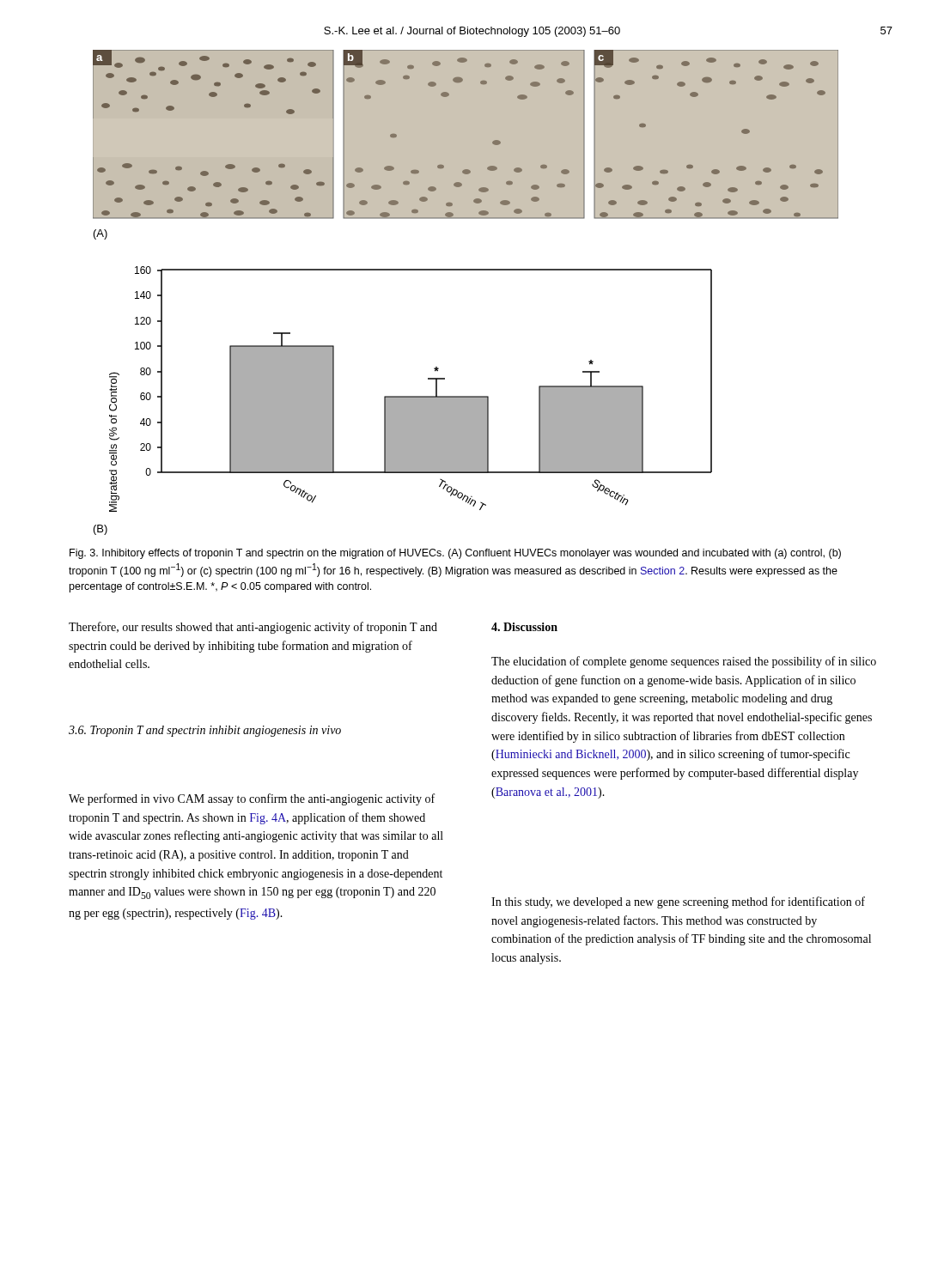Screen dimensions: 1288x944
Task: Where is the section header that starts "3.6. Troponin T and spectrin inhibit"?
Action: (x=205, y=730)
